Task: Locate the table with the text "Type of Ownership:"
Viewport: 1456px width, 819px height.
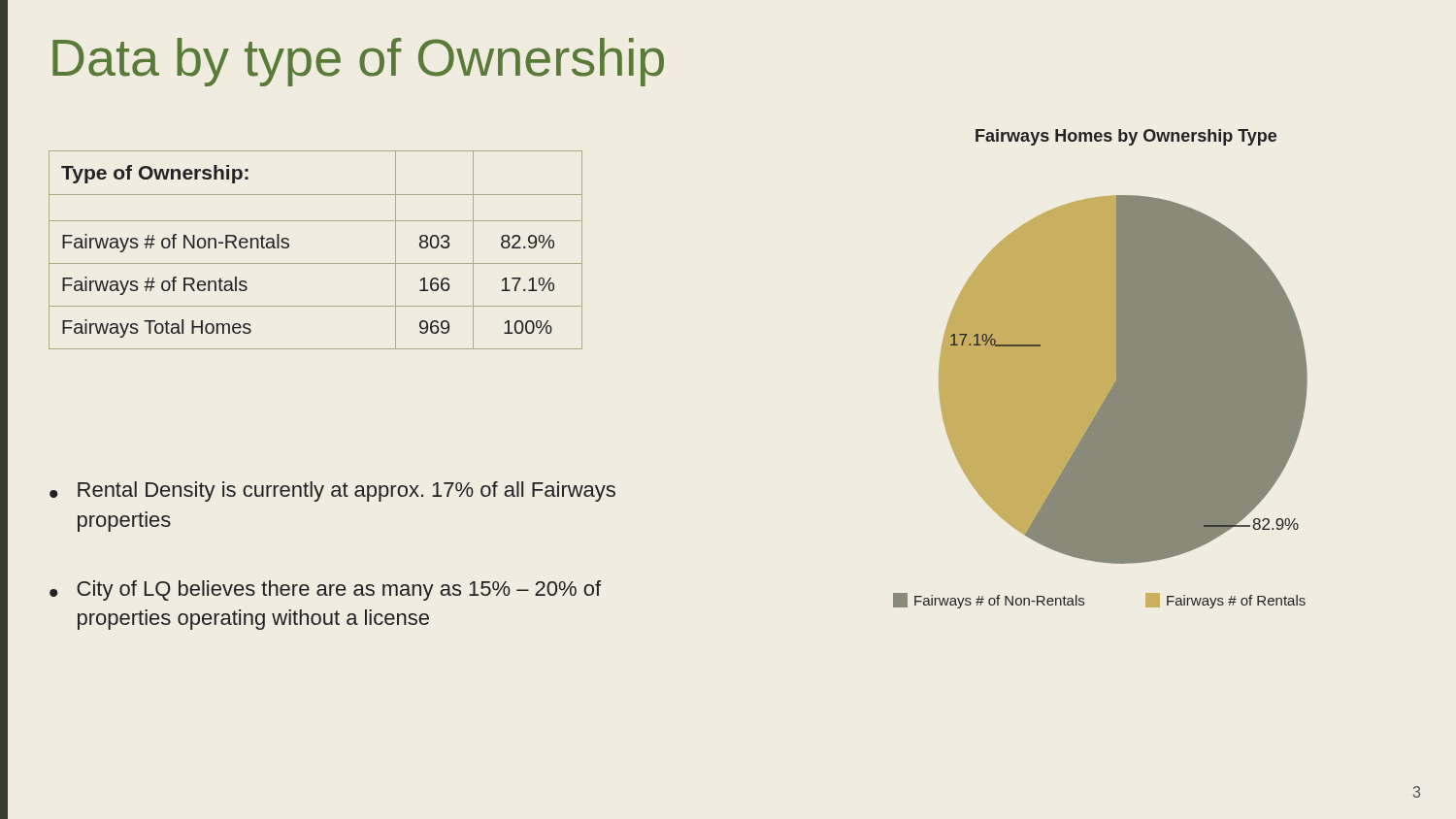Action: (x=315, y=250)
